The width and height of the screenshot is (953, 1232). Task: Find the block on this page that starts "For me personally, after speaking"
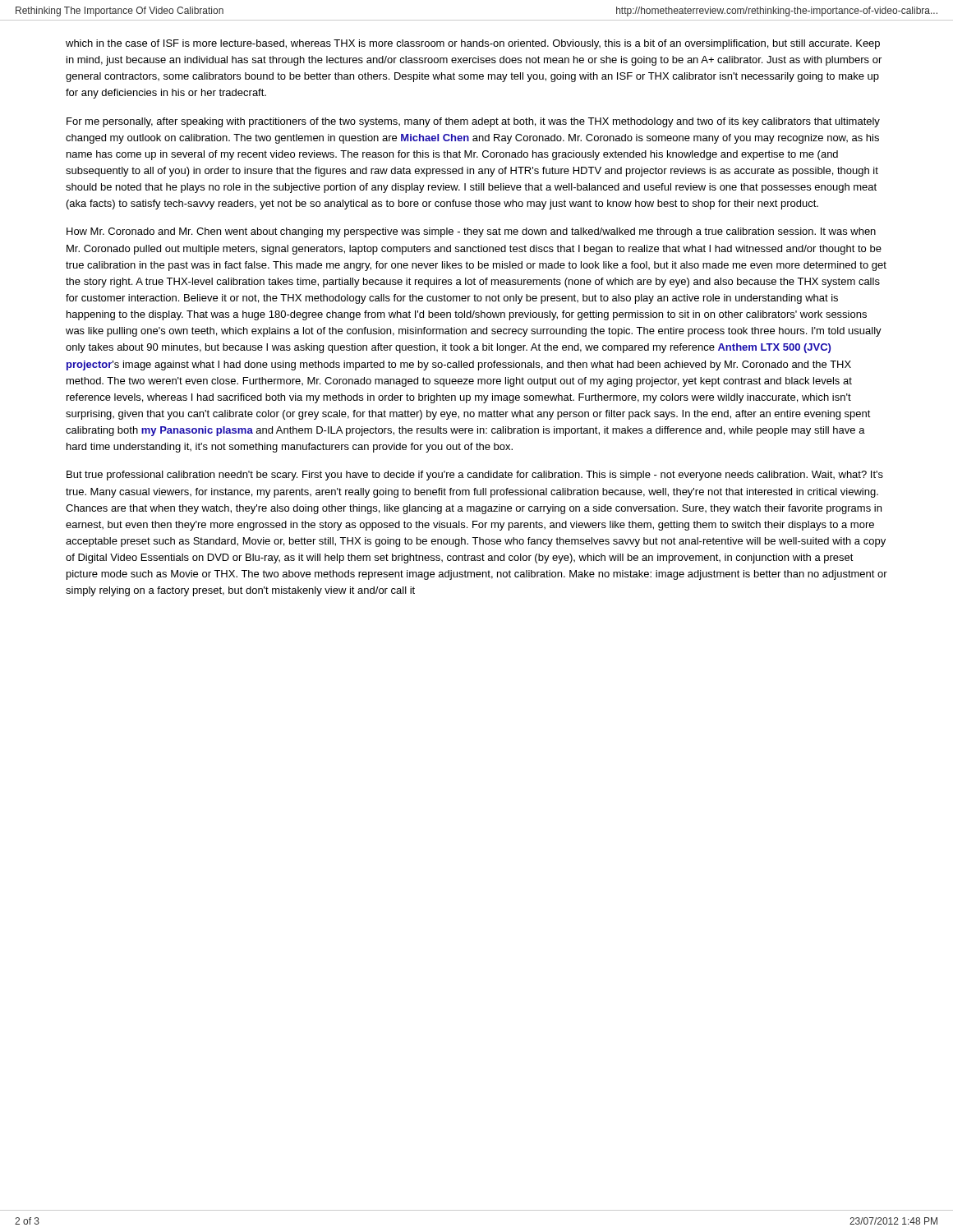coord(476,163)
